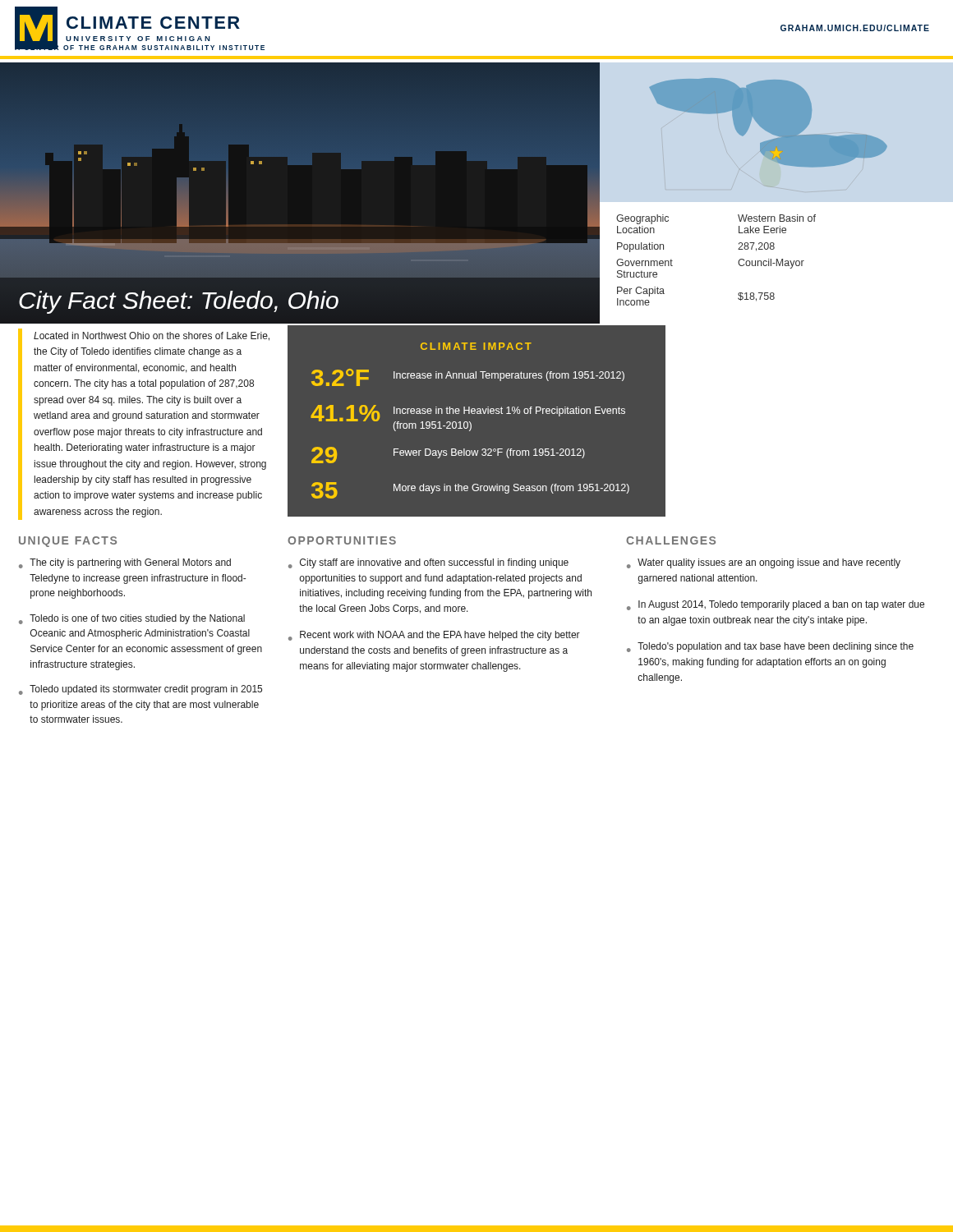The image size is (953, 1232).
Task: Locate the list item containing "• Toledo is one of two"
Action: click(141, 641)
